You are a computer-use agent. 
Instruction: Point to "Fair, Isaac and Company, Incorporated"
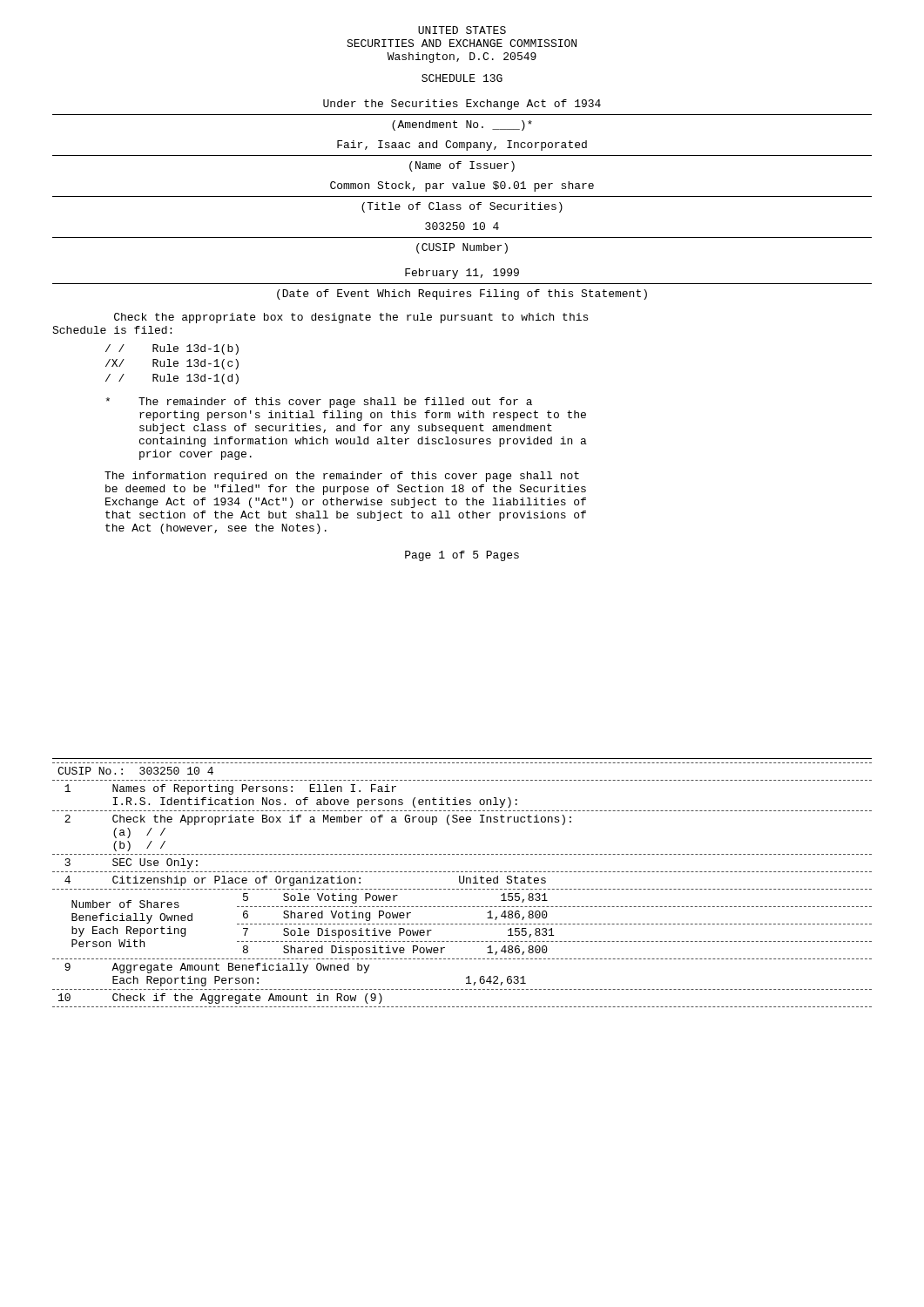tap(462, 145)
